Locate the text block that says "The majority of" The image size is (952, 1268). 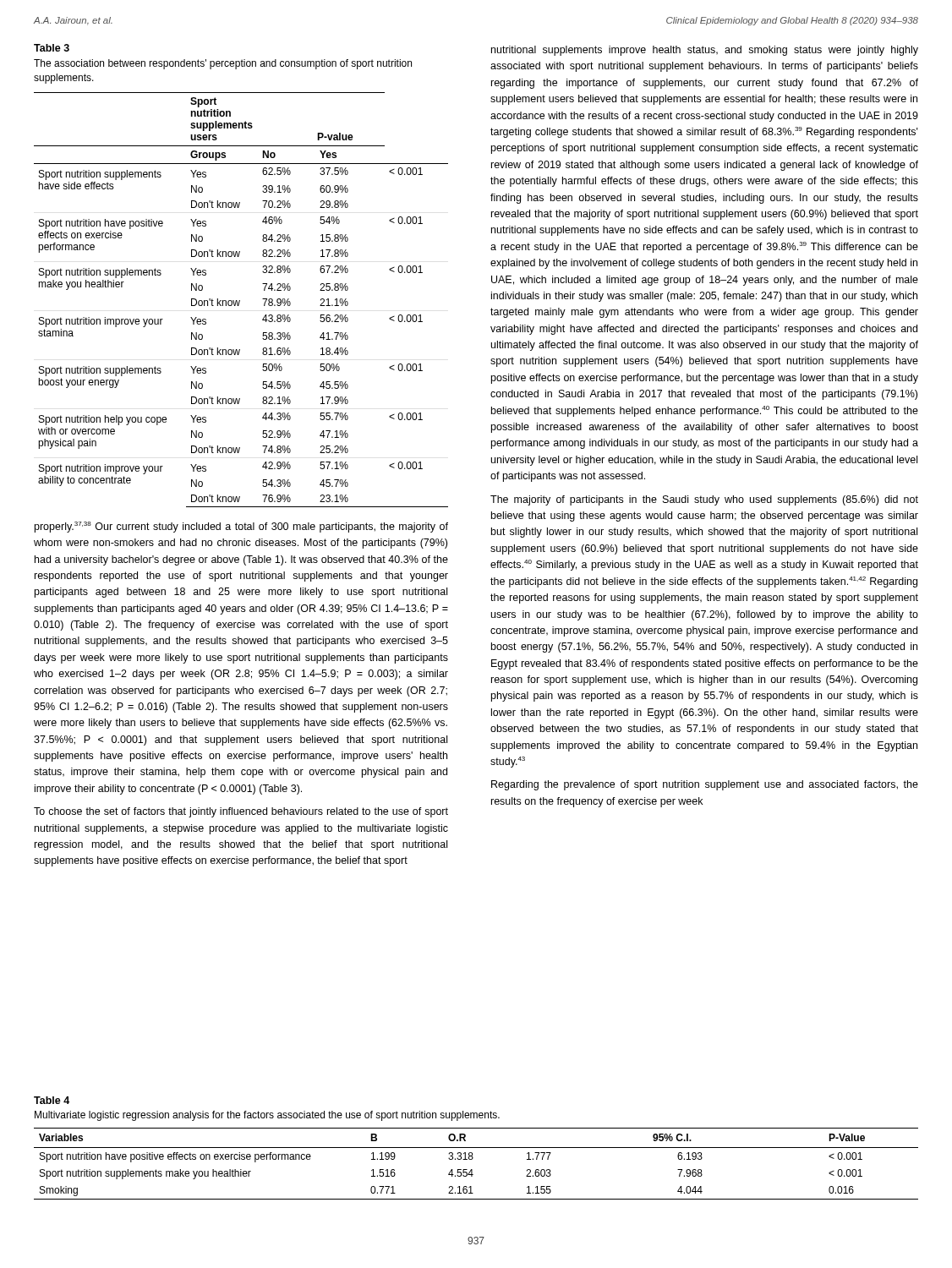tap(704, 631)
